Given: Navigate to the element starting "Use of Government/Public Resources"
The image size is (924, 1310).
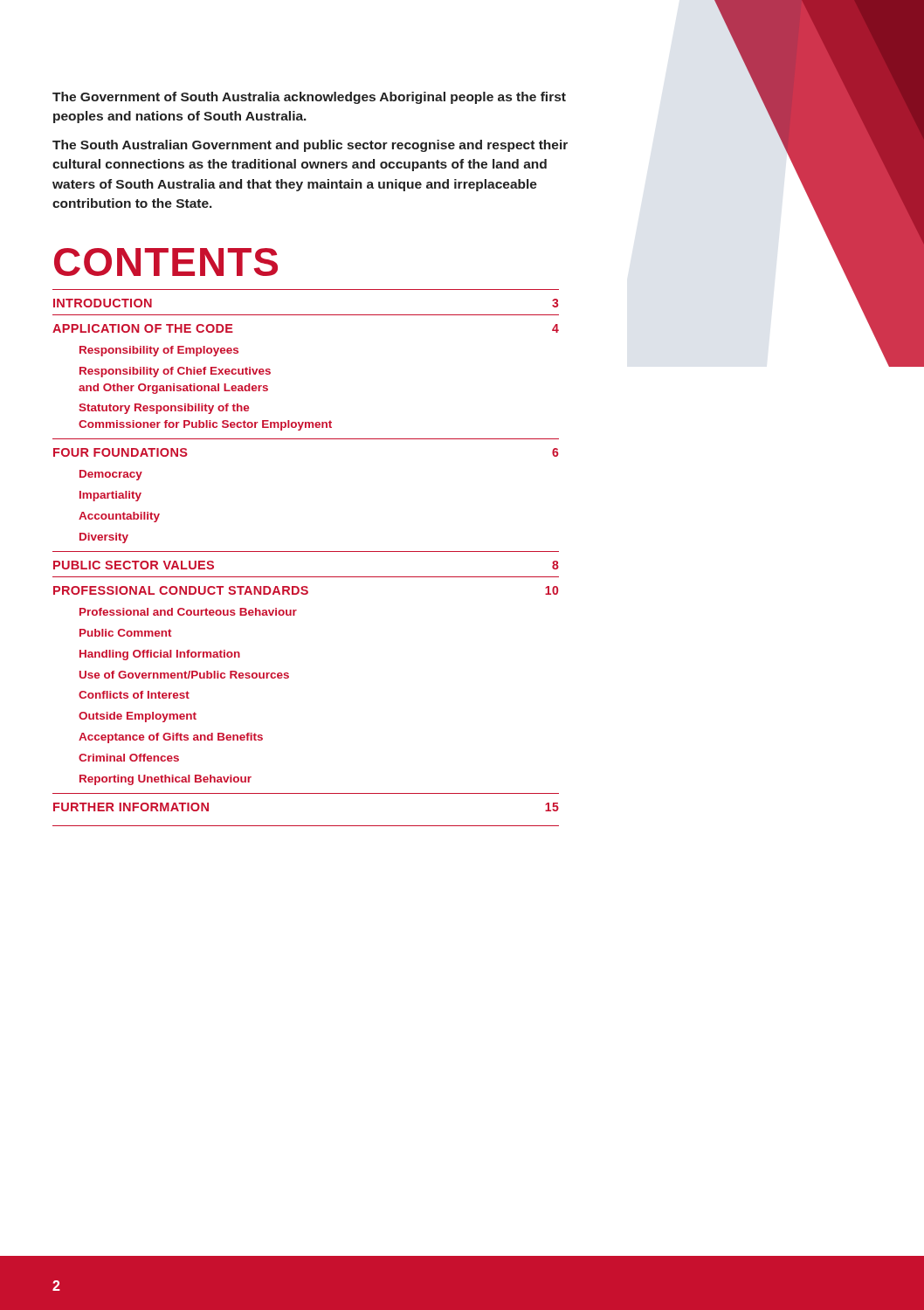Looking at the screenshot, I should point(184,674).
